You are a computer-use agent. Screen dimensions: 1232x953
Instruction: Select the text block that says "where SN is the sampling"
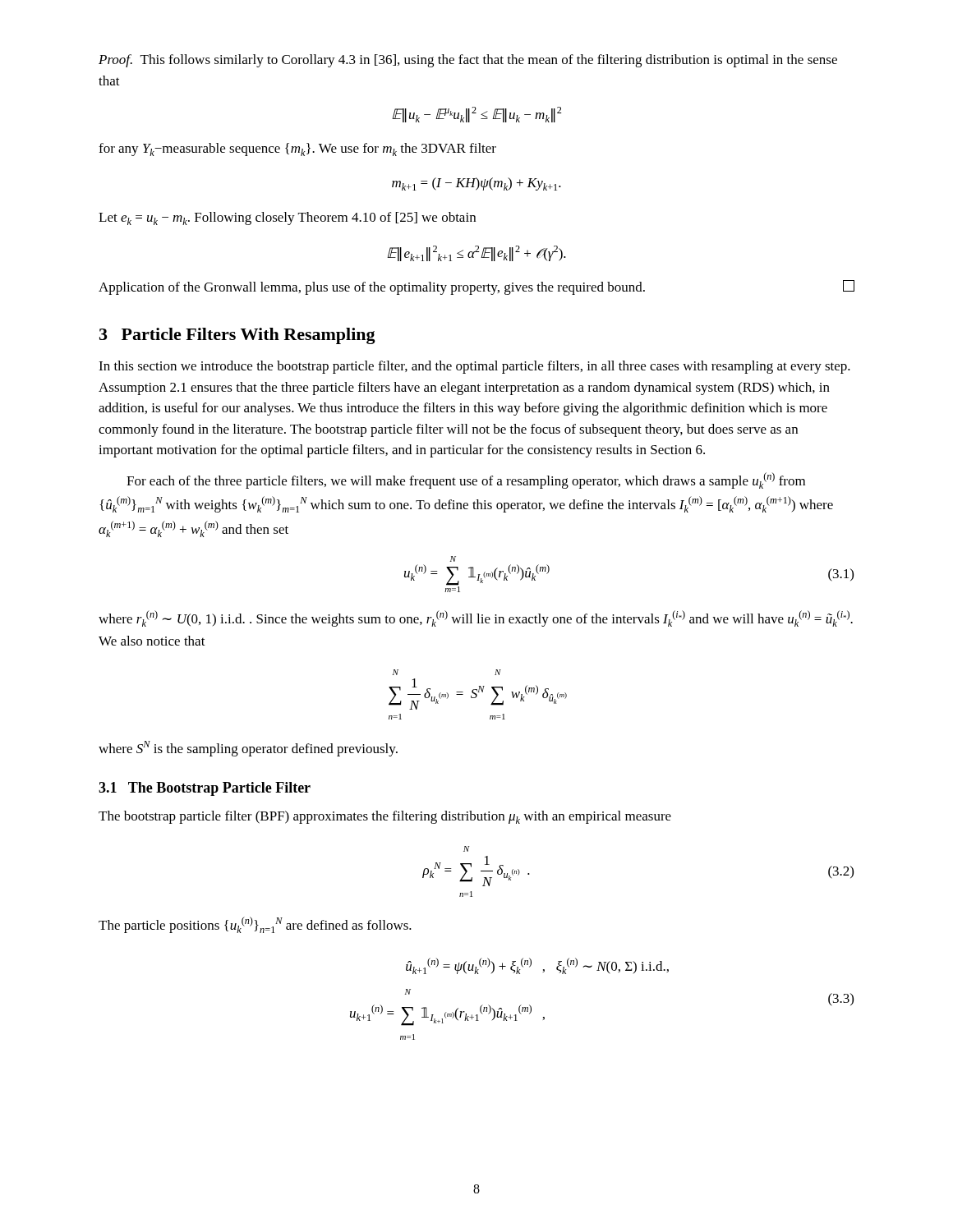click(248, 749)
